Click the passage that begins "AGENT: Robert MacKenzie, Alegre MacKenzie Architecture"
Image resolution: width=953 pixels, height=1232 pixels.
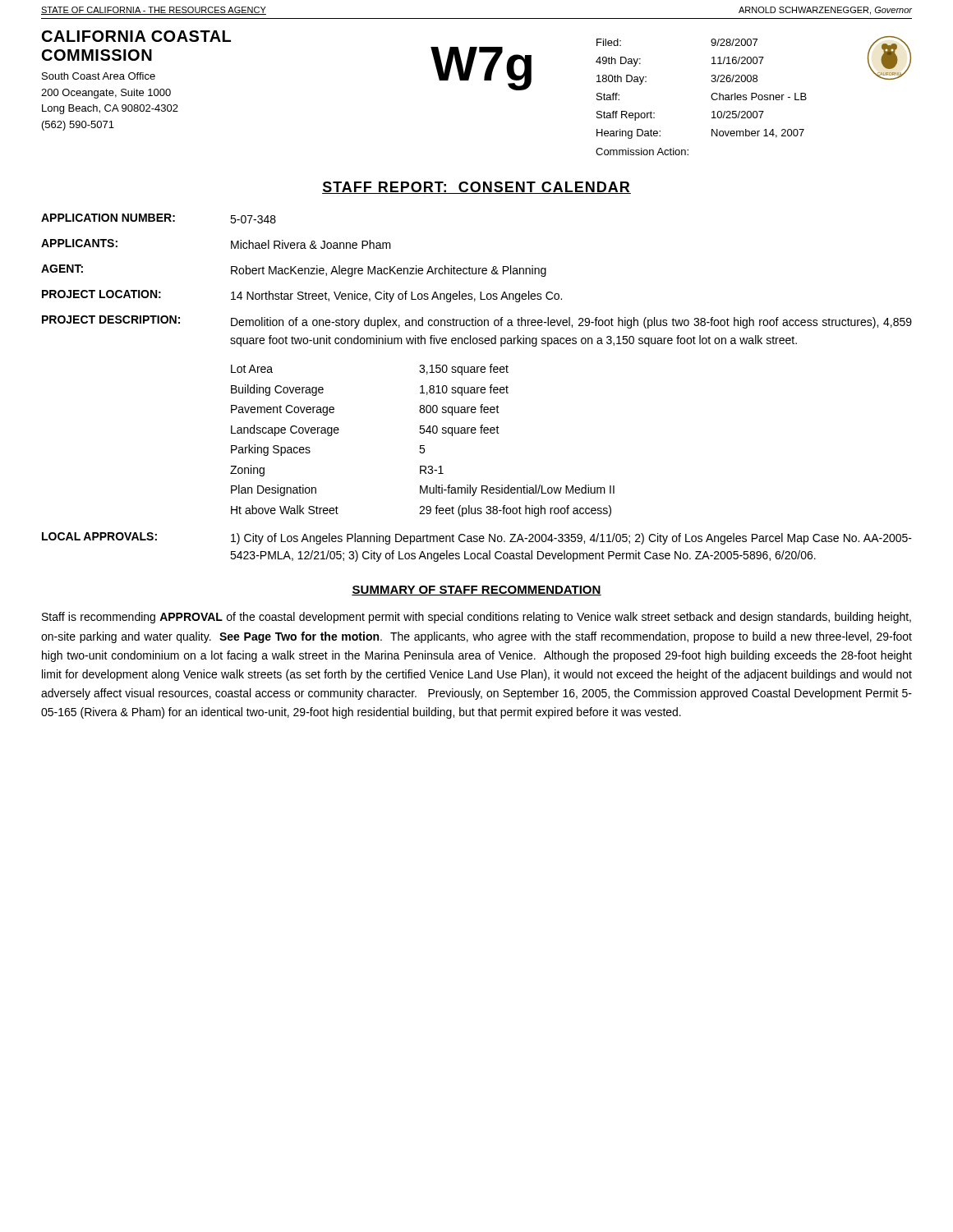[x=476, y=270]
